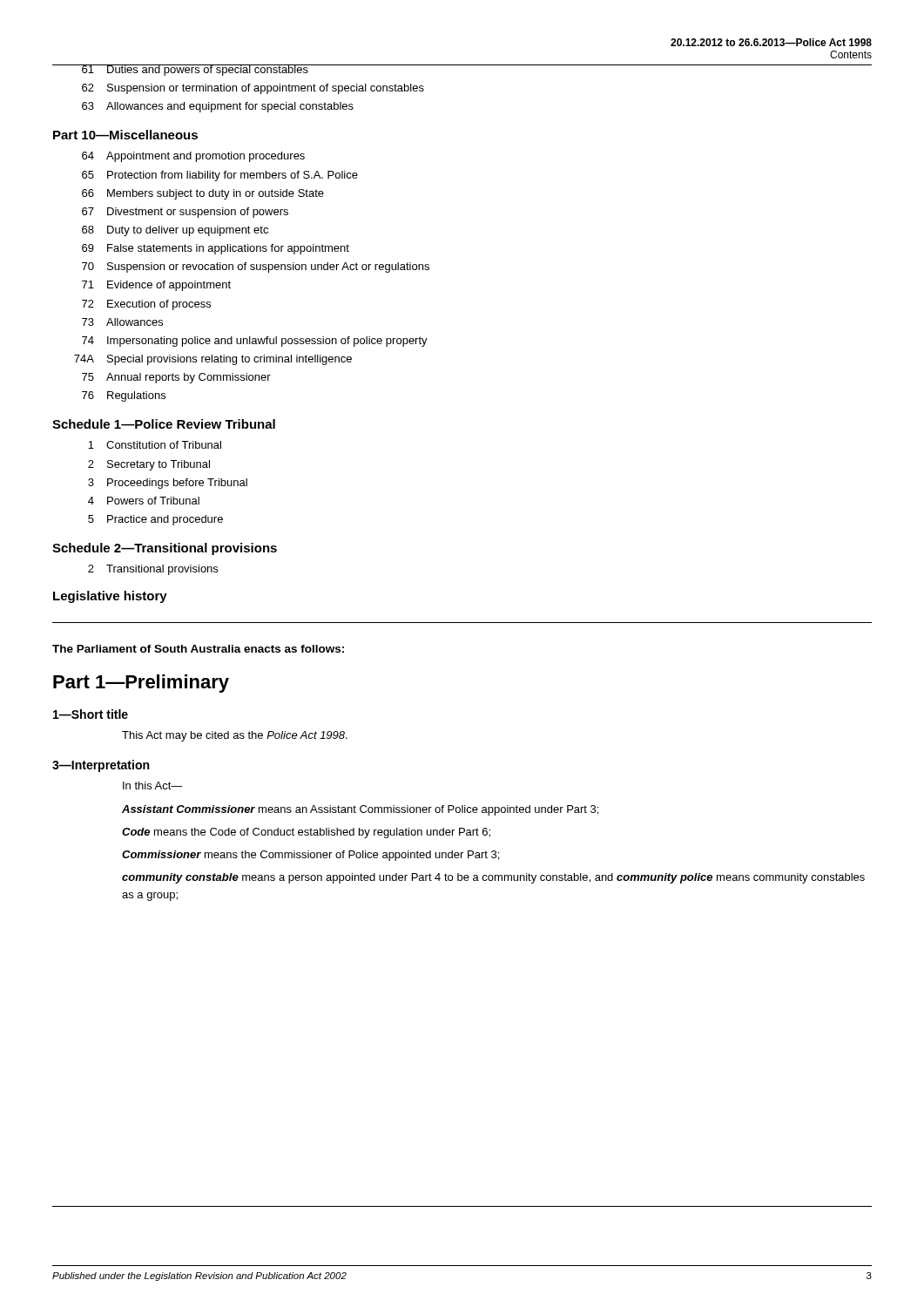
Task: Select the list item that says "2 Transitional provisions"
Action: [153, 570]
